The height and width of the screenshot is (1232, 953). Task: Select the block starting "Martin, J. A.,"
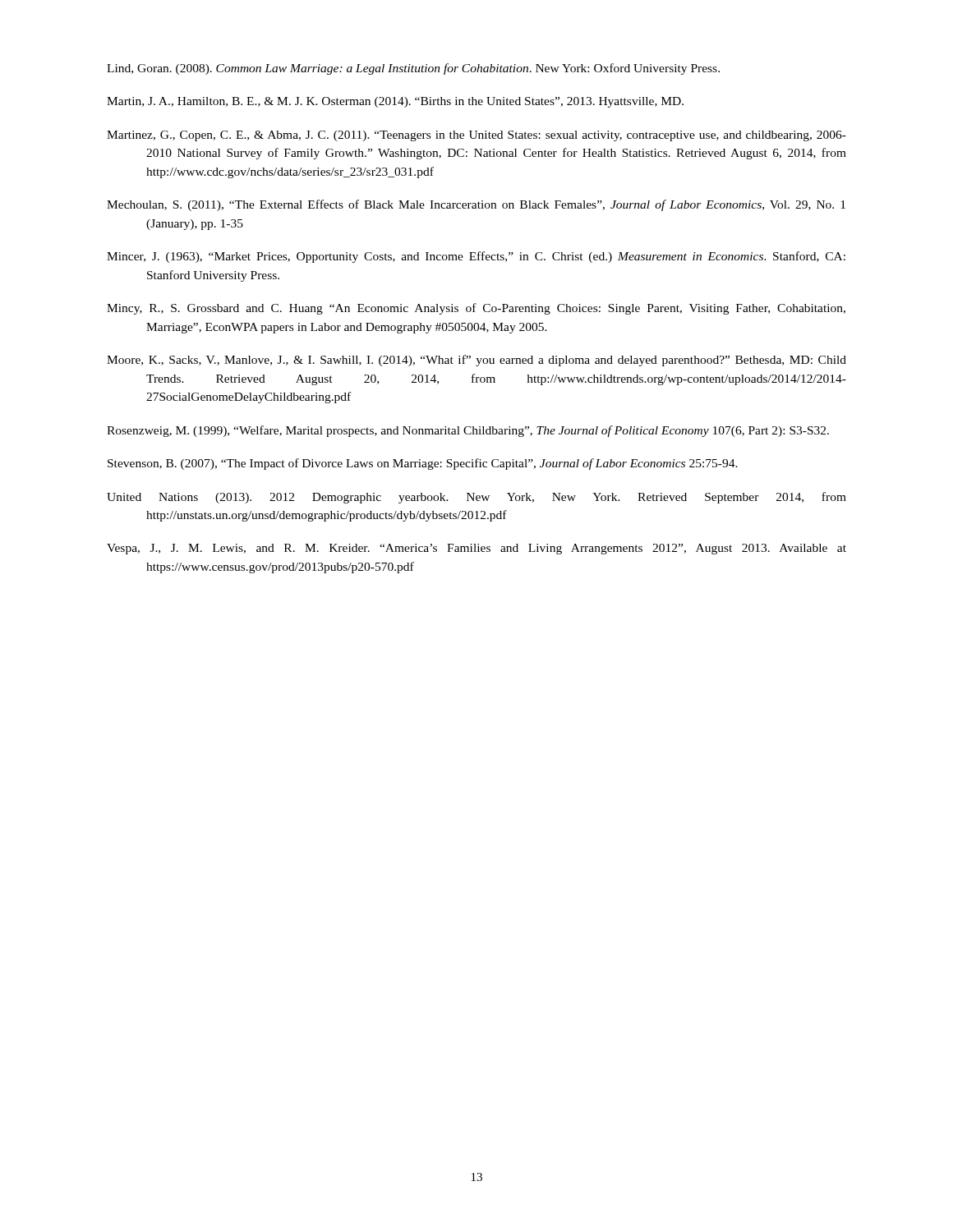[396, 101]
